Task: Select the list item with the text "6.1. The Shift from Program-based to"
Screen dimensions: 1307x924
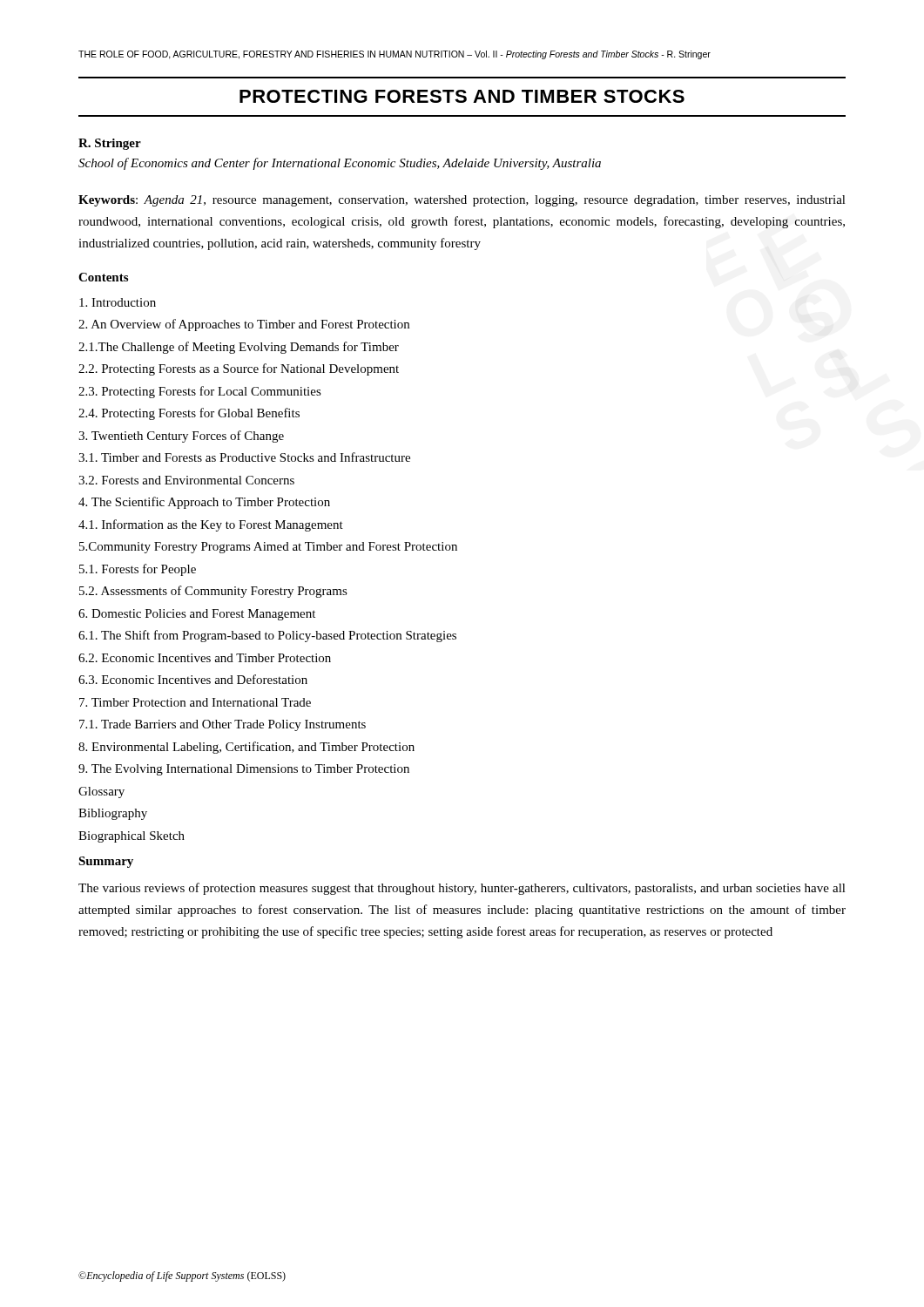Action: [268, 635]
